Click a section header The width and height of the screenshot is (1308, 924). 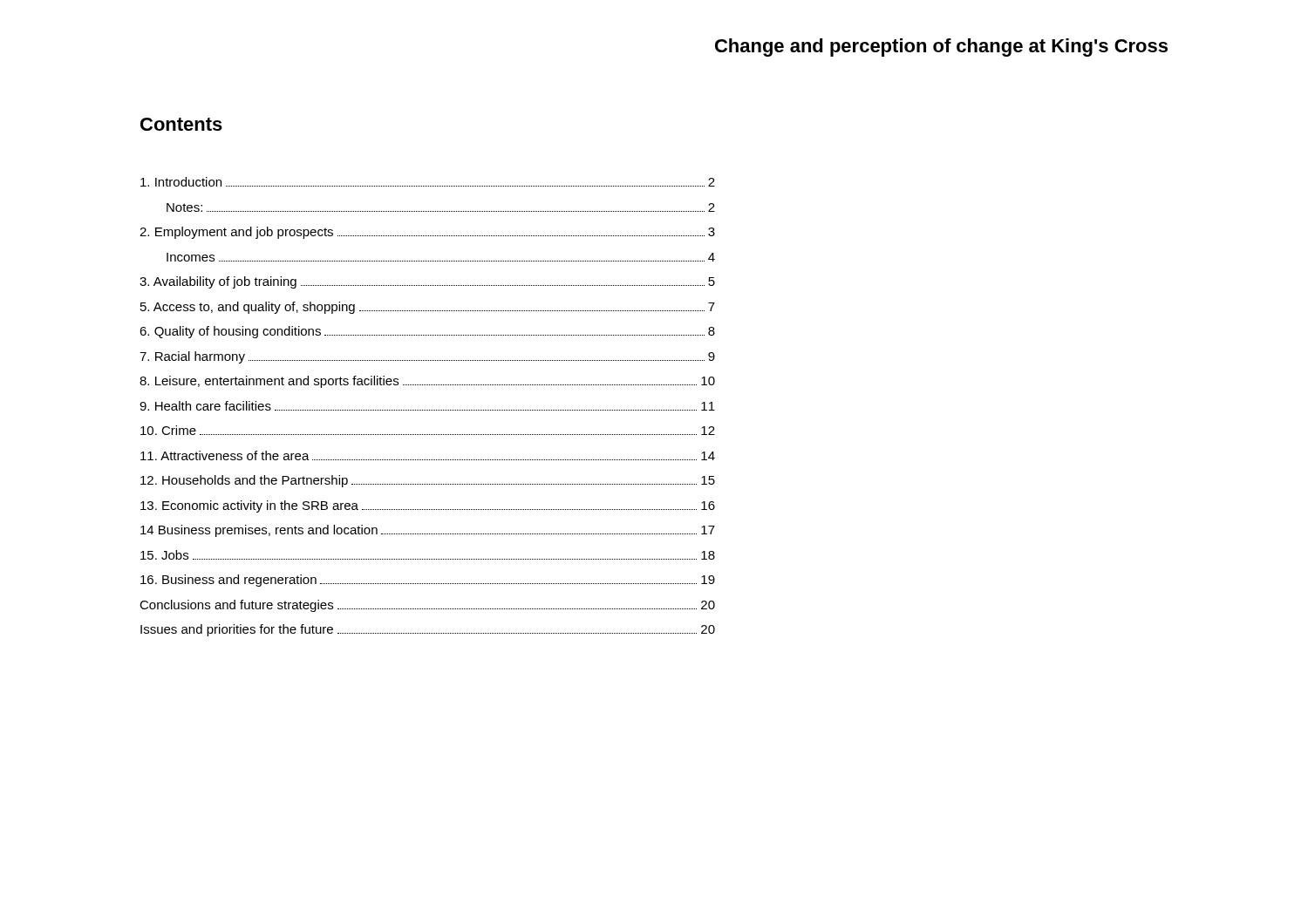(181, 124)
